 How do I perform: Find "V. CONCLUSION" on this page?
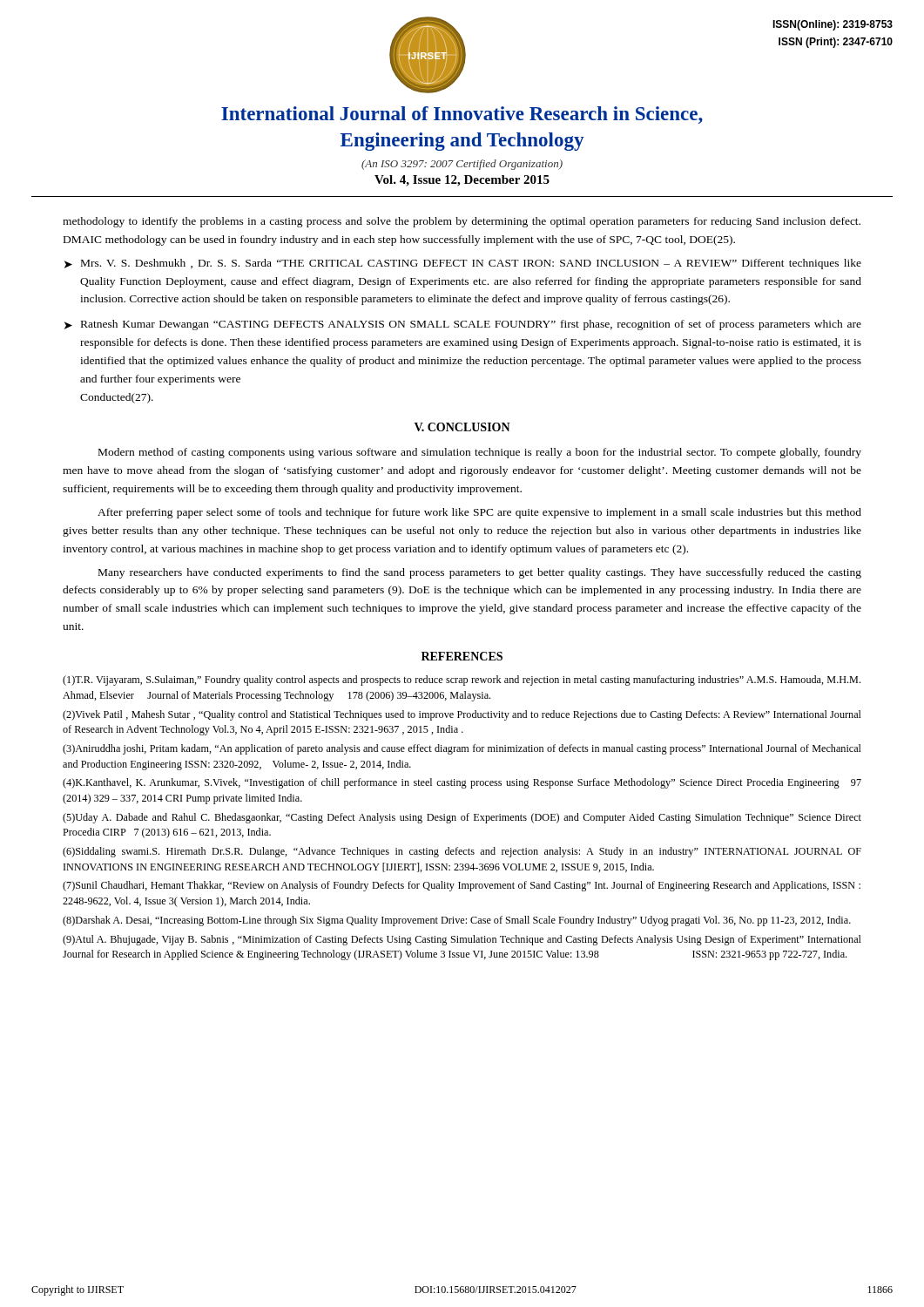point(462,427)
